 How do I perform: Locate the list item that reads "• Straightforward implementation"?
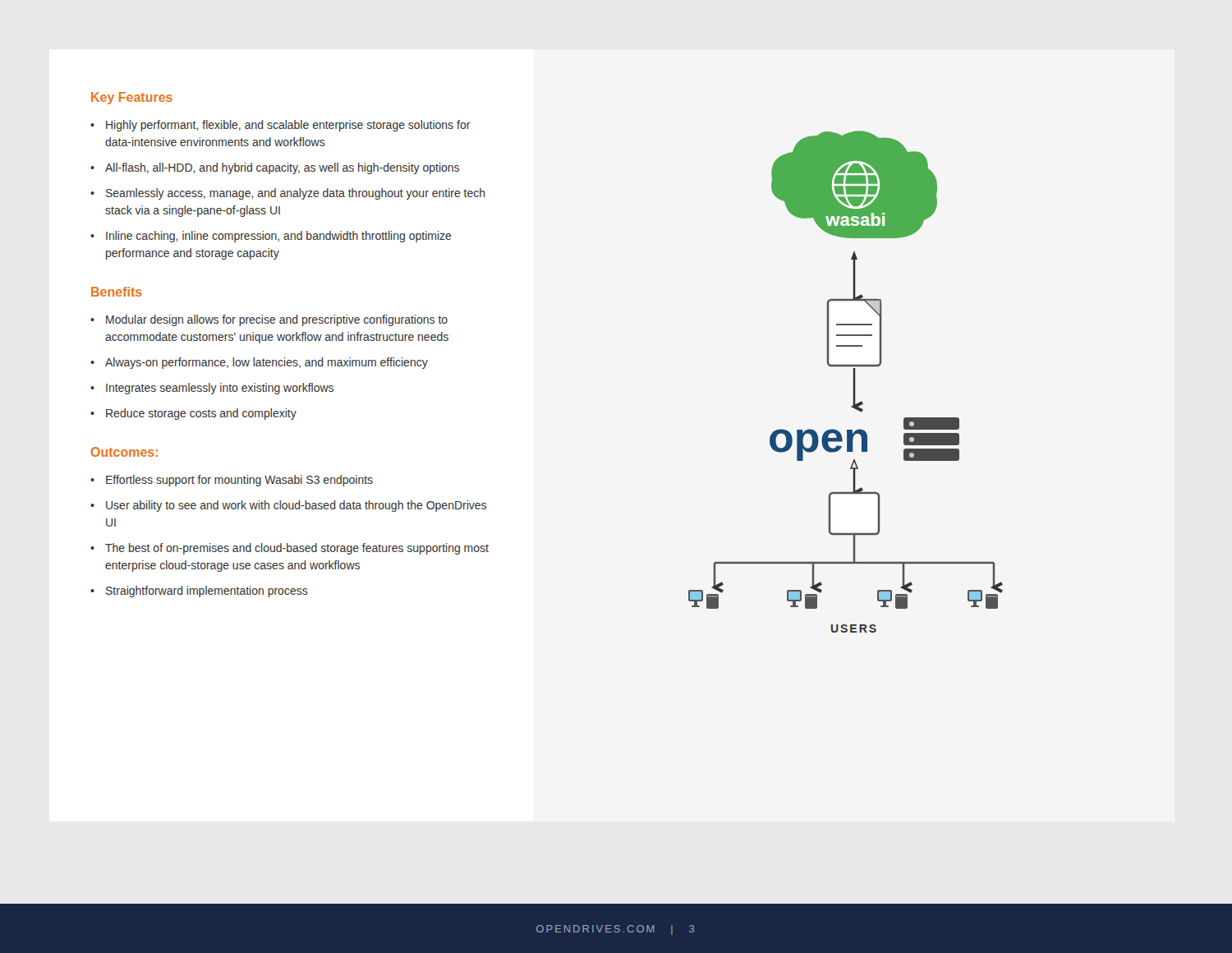tap(292, 591)
